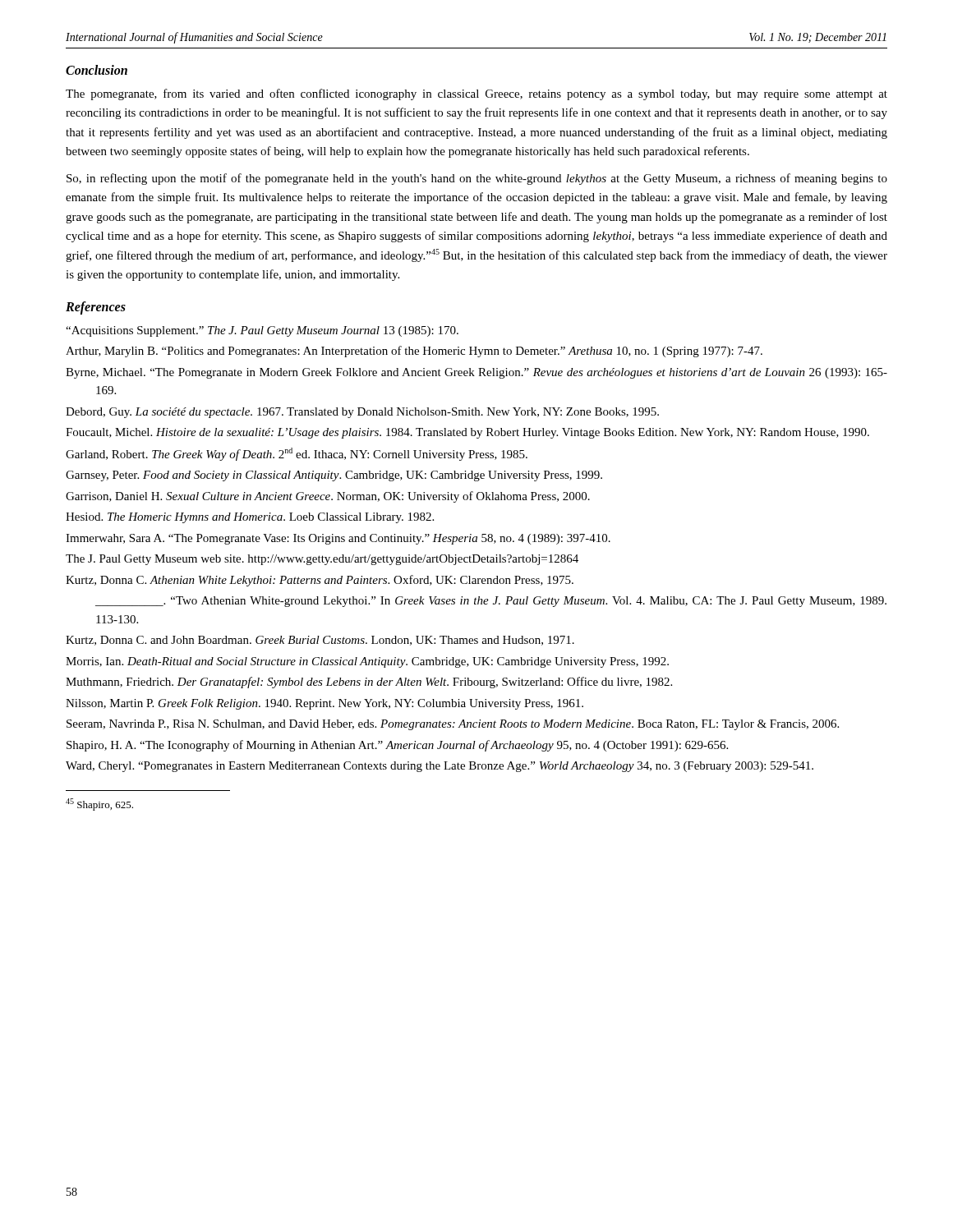Click the passage that begins "Morris, Ian. Death-Ritual and Social"

coord(368,661)
